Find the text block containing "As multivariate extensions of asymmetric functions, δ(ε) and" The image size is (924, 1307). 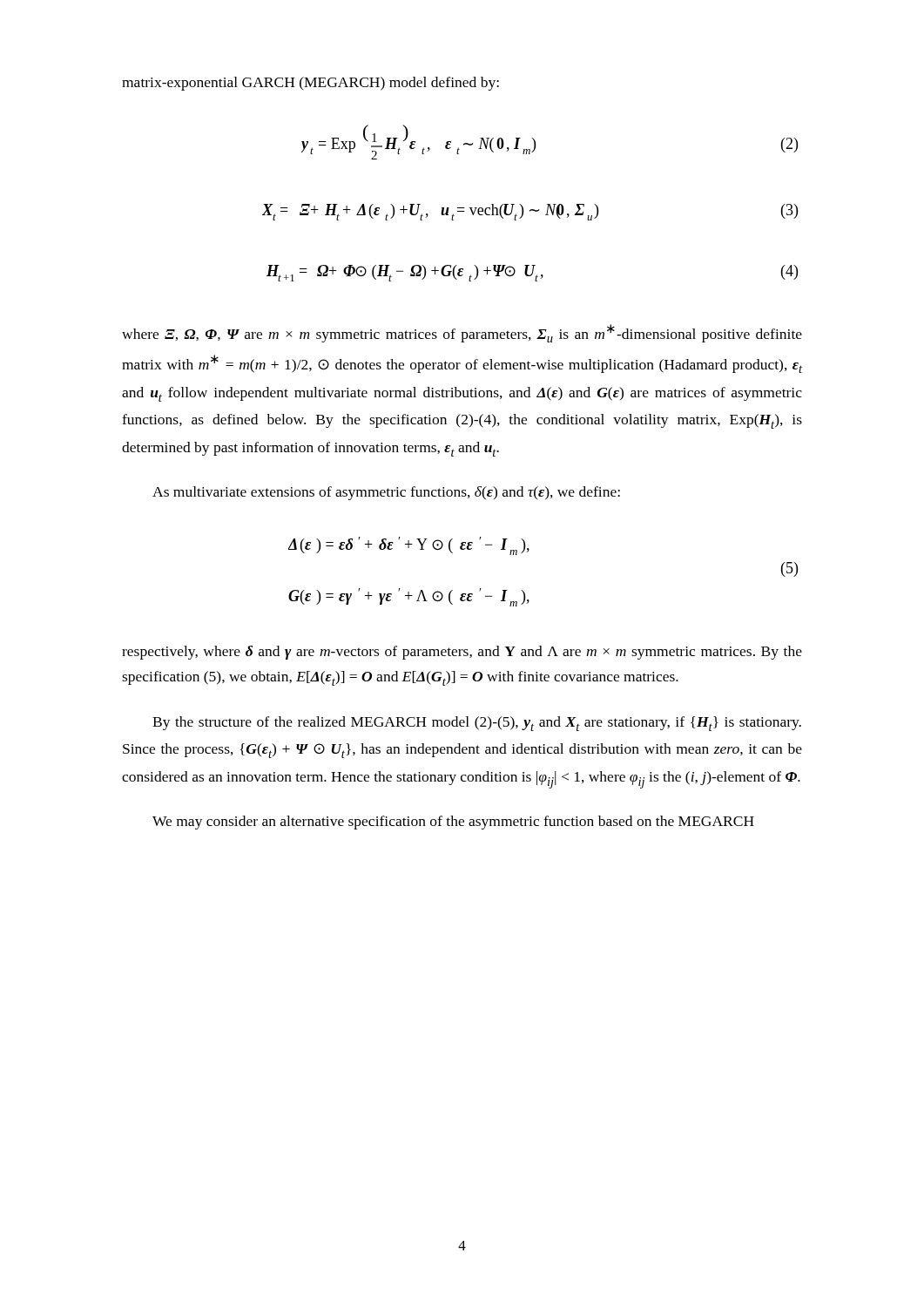(x=462, y=492)
